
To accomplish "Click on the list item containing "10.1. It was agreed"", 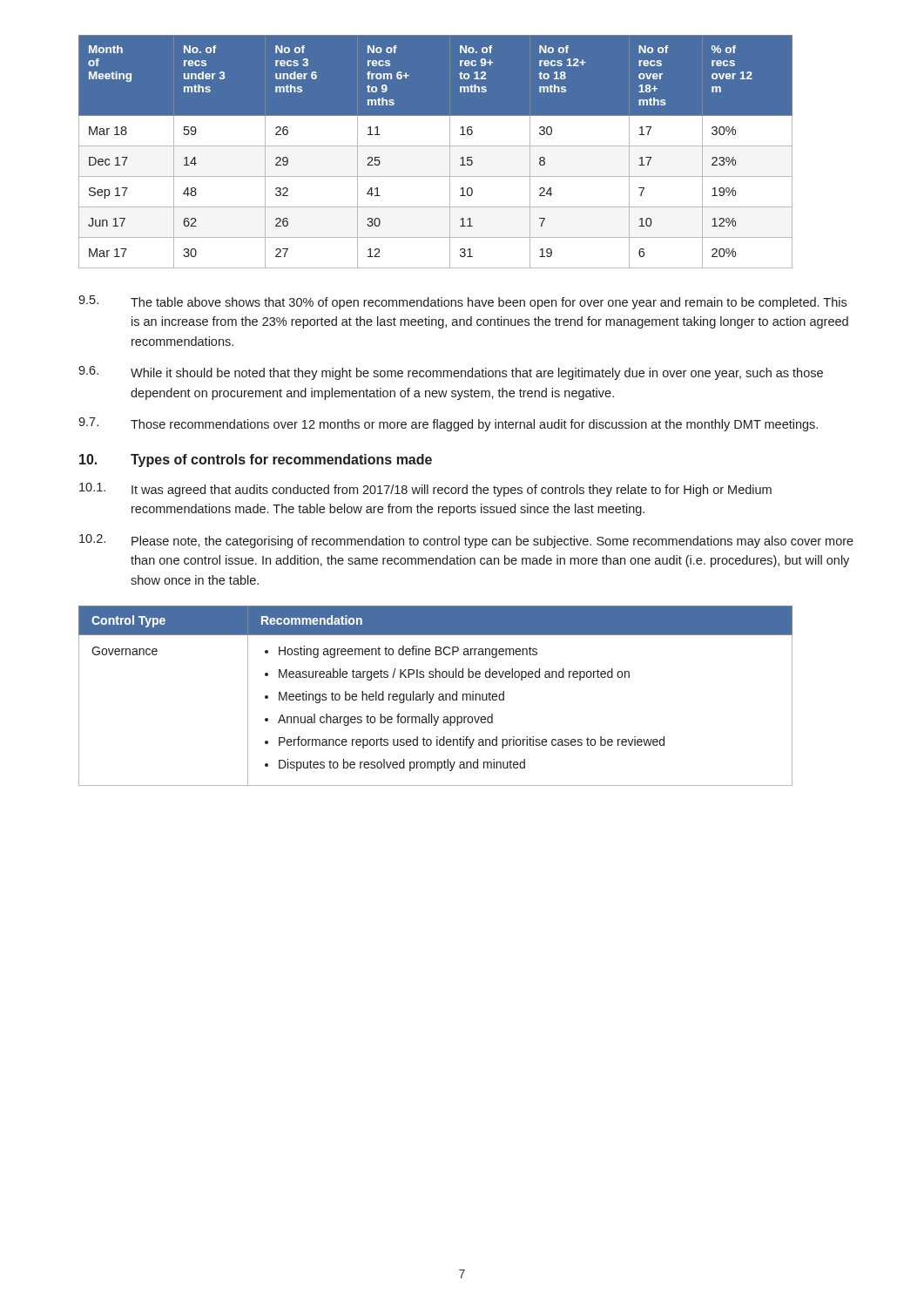I will click(x=466, y=500).
